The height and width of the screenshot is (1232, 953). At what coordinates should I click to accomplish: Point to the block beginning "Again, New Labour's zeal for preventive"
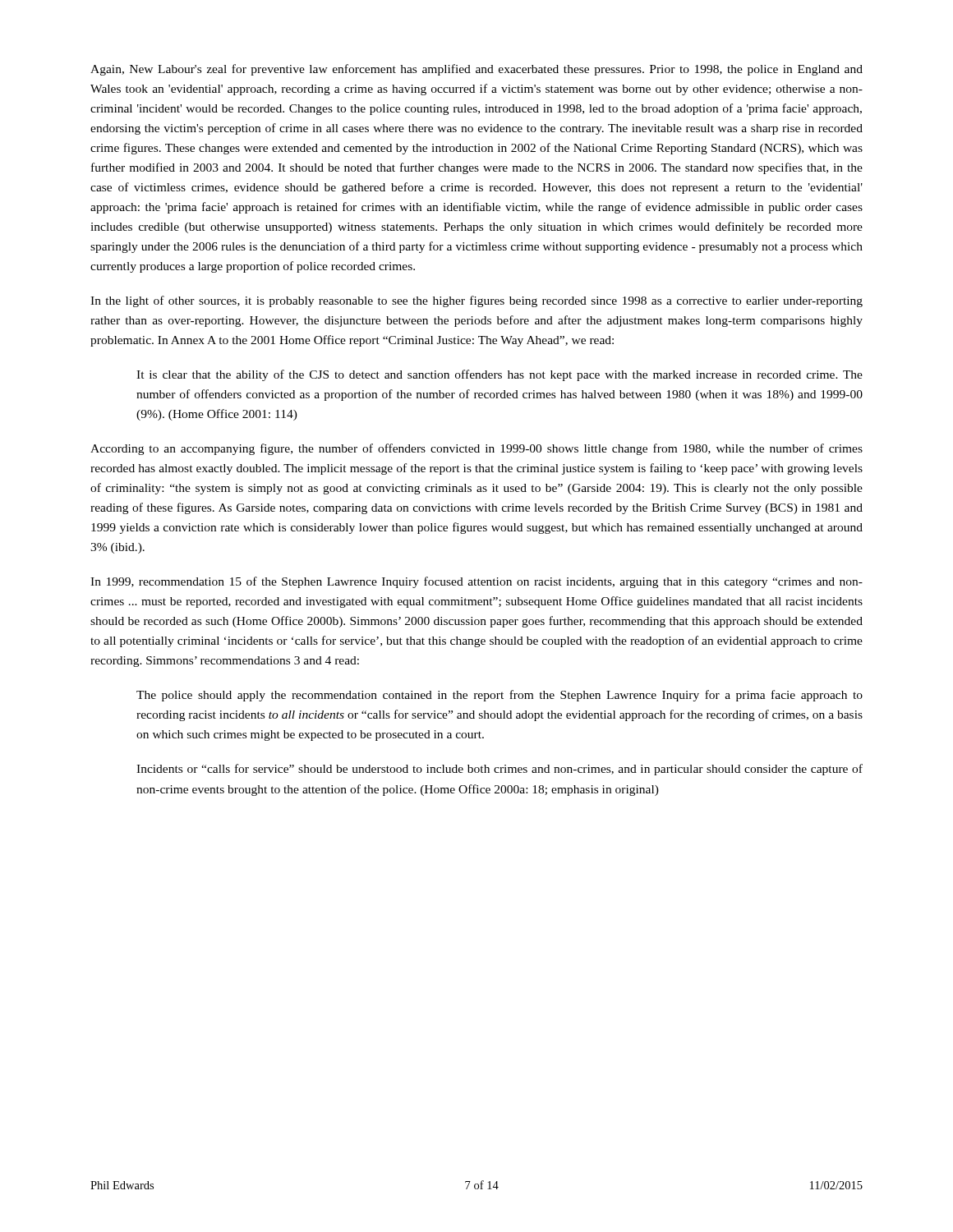click(476, 167)
